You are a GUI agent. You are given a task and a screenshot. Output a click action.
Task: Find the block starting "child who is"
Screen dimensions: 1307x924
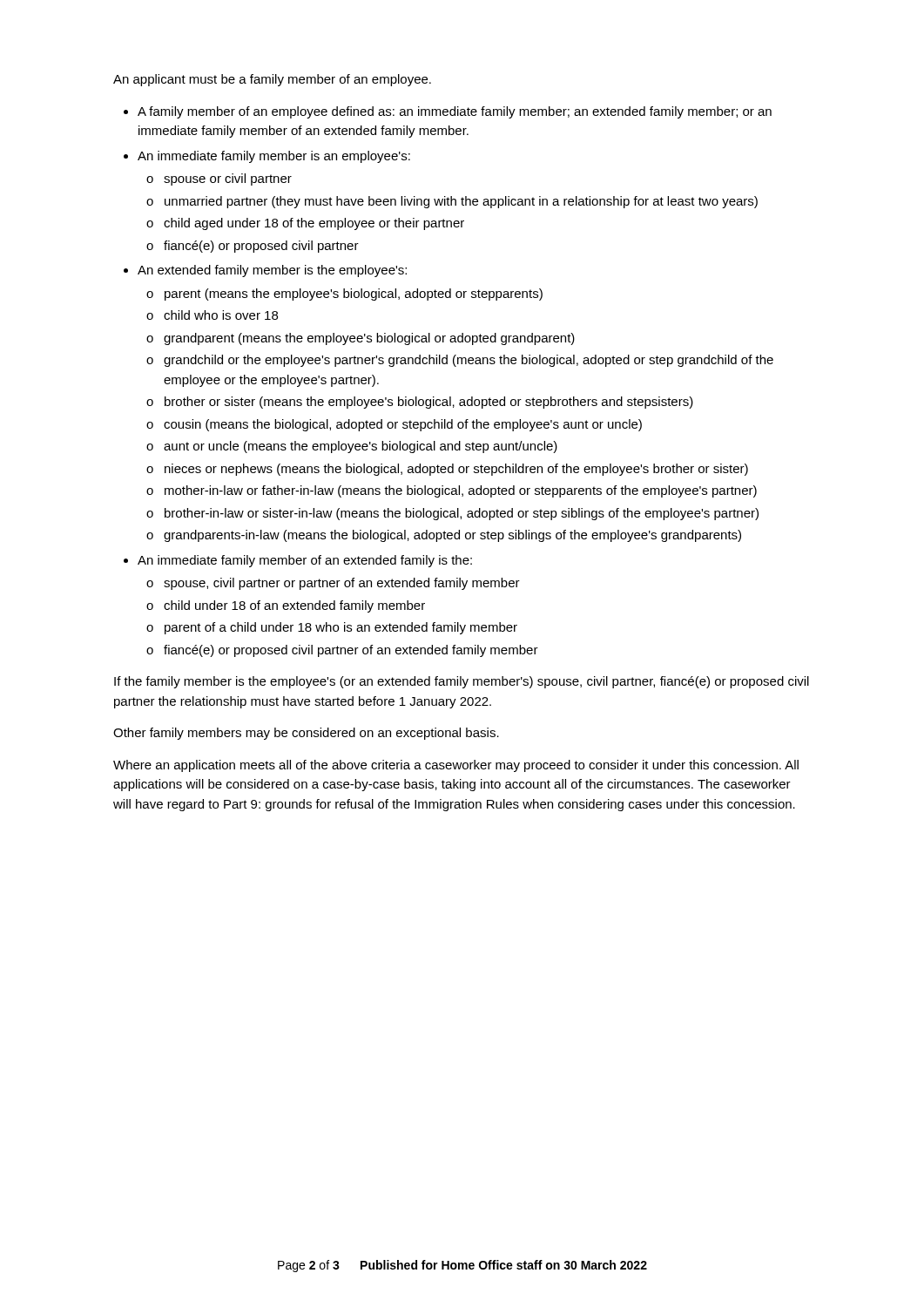tap(221, 315)
